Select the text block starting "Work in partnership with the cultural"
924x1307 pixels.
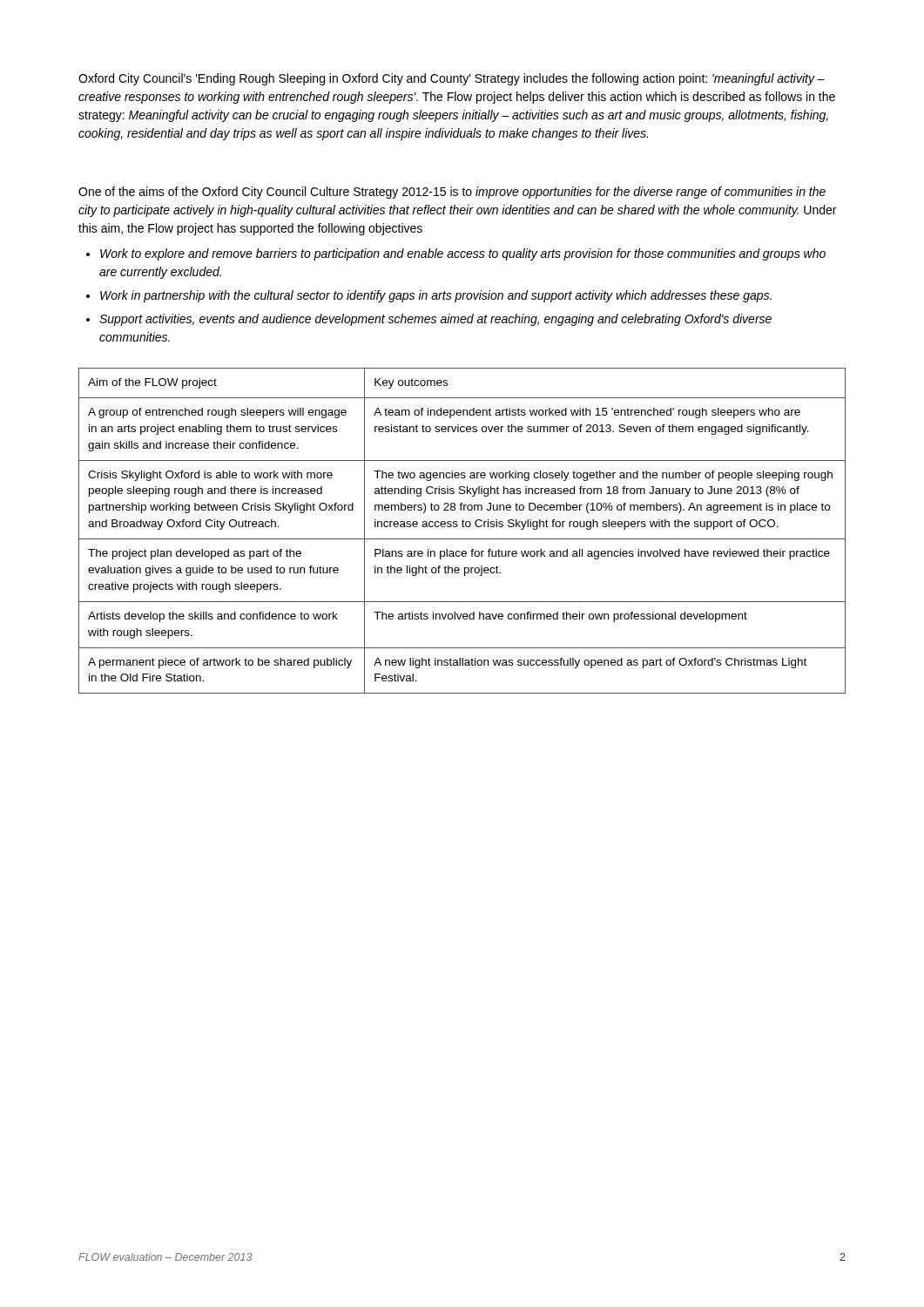click(x=436, y=295)
